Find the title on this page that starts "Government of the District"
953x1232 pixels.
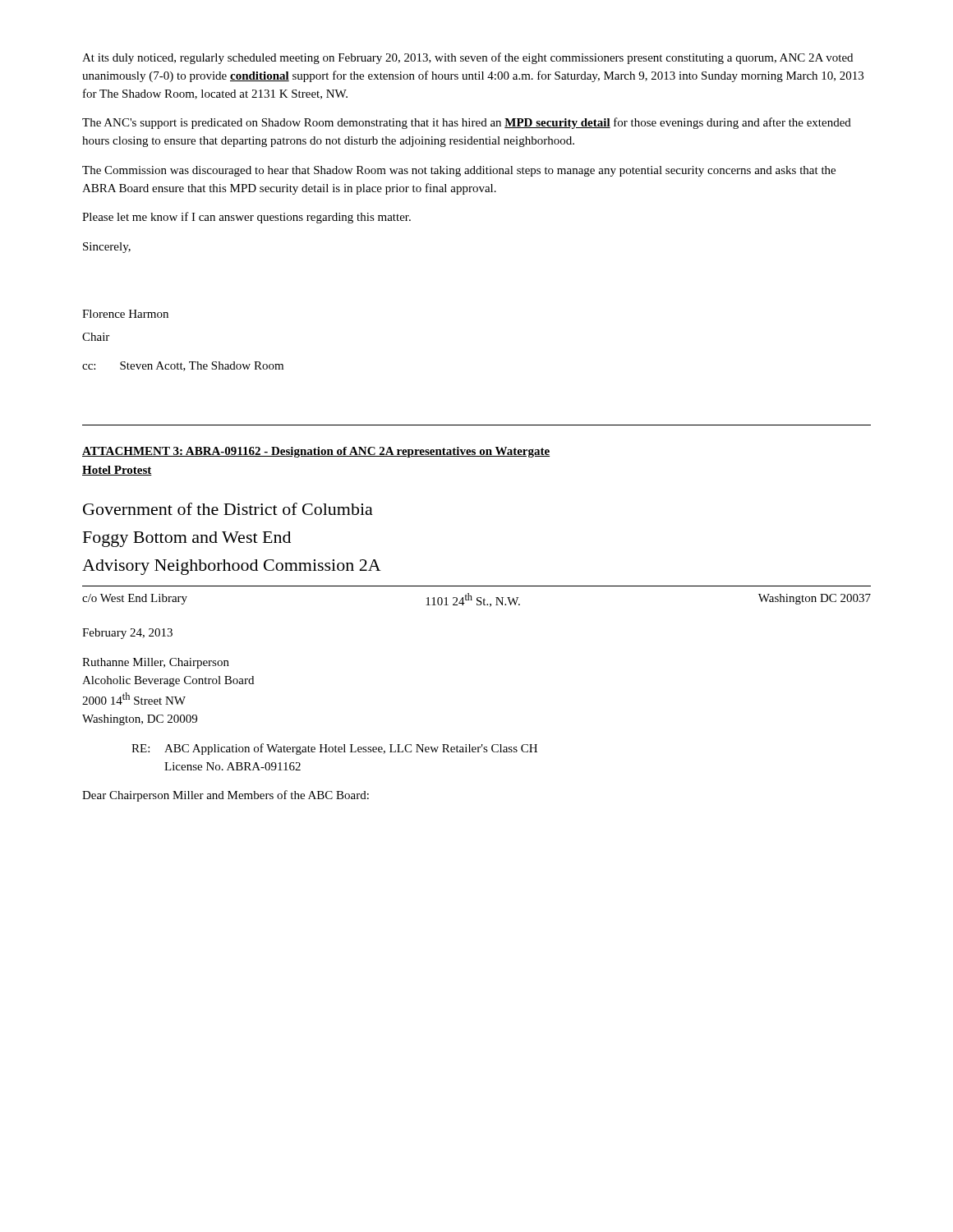coord(232,537)
